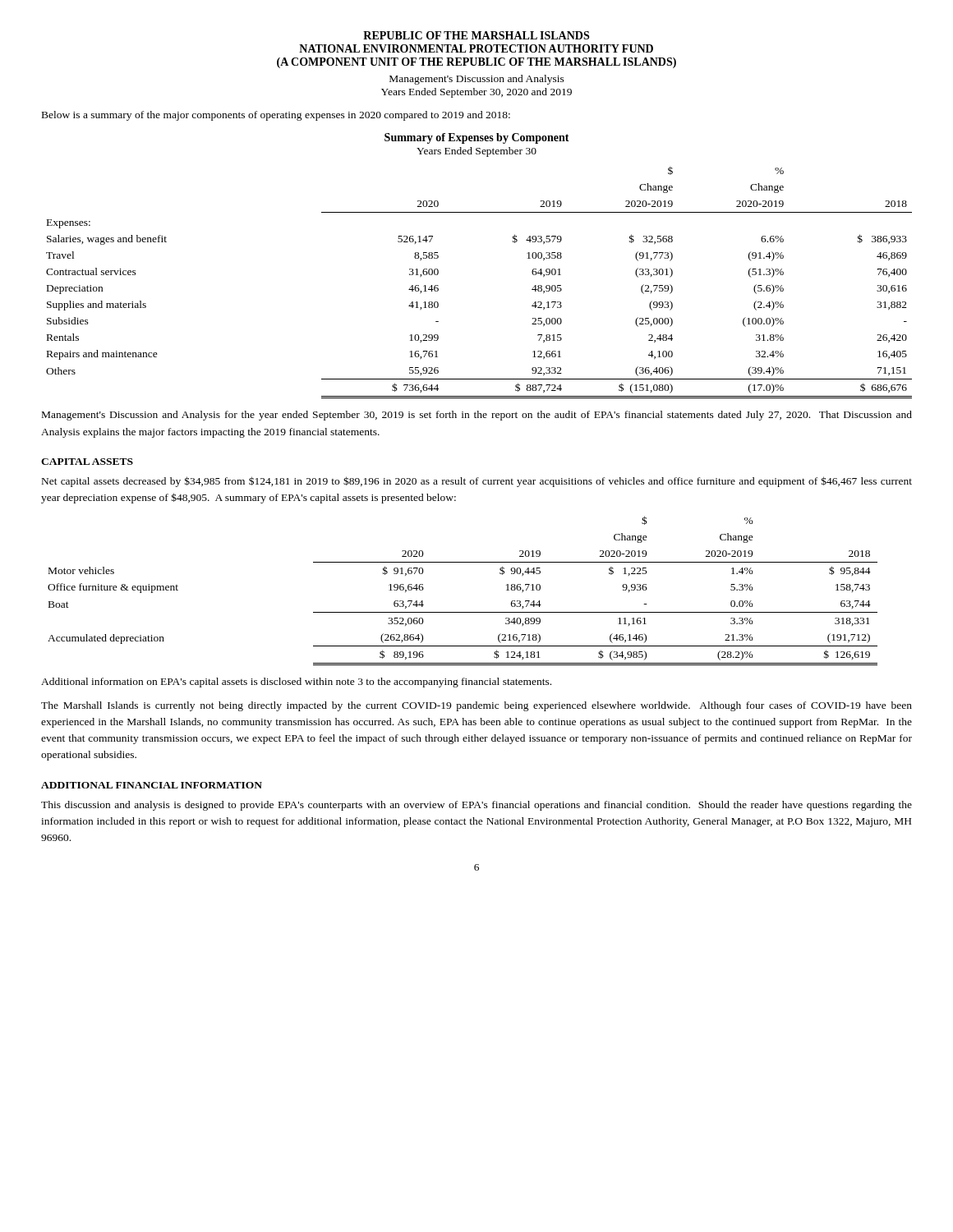Locate the element starting "The Marshall Islands is currently not being"
Viewport: 953px width, 1232px height.
pyautogui.click(x=476, y=730)
